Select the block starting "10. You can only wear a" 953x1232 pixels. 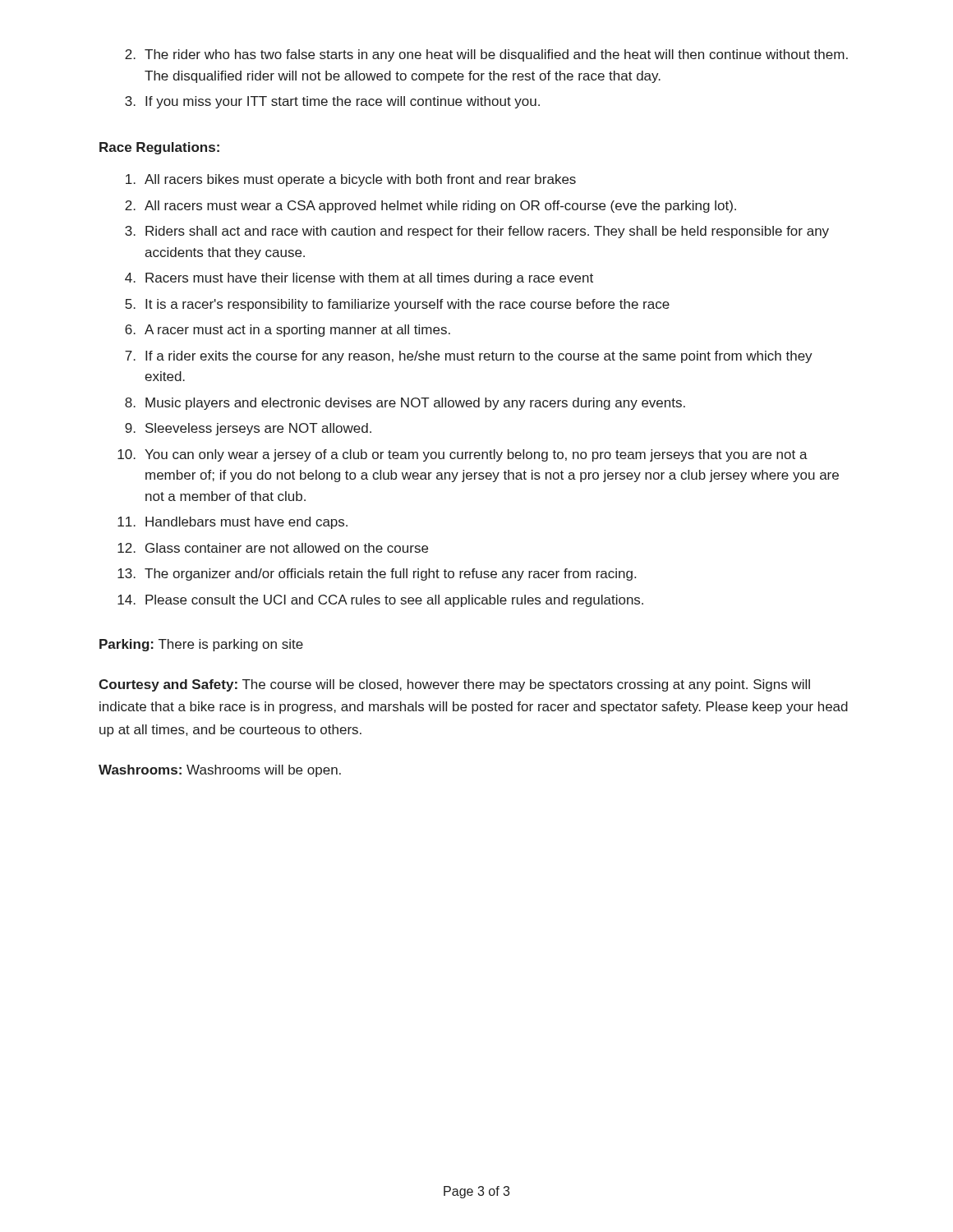coord(476,475)
